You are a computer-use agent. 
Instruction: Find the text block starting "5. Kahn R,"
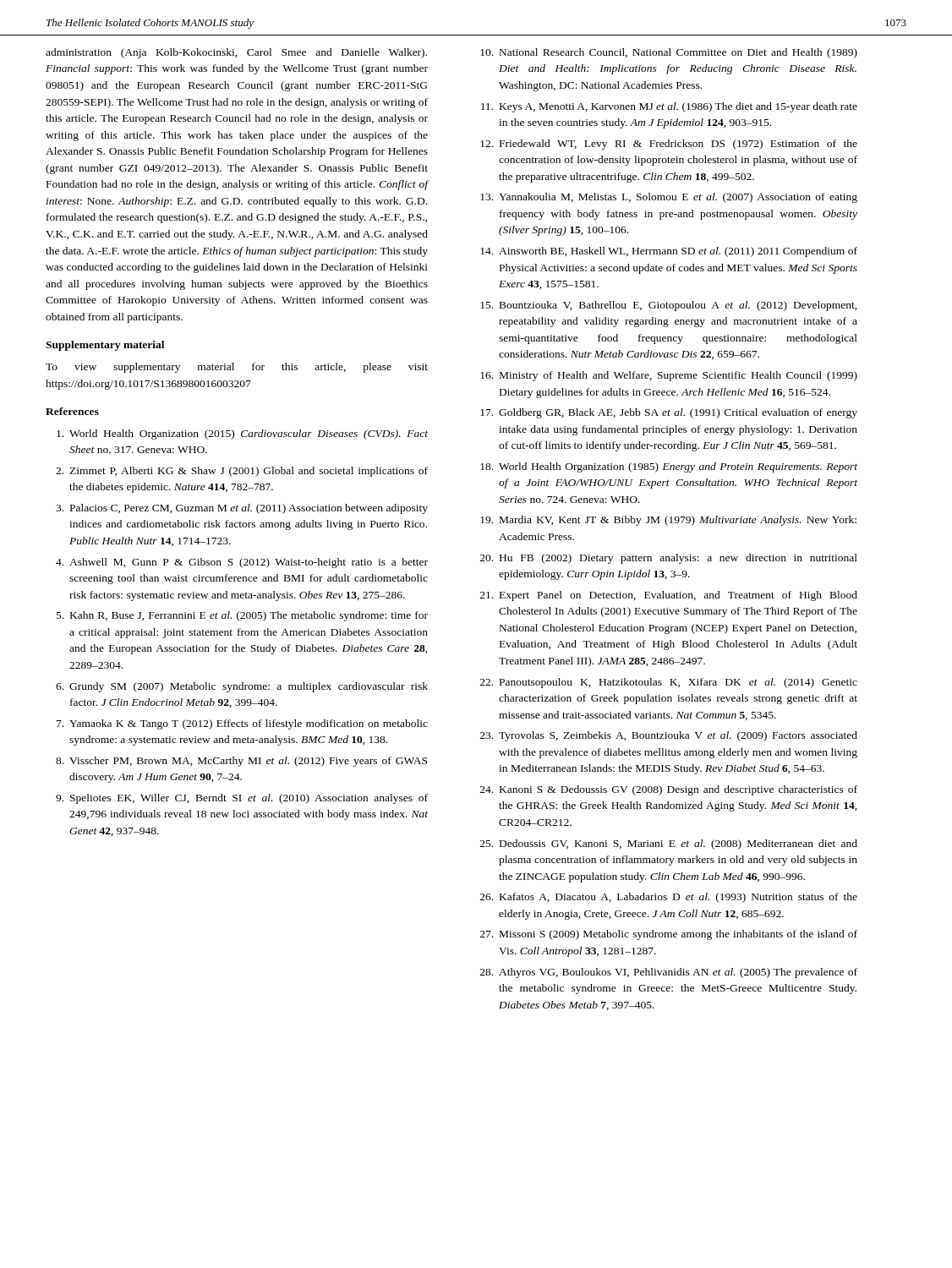pyautogui.click(x=237, y=640)
